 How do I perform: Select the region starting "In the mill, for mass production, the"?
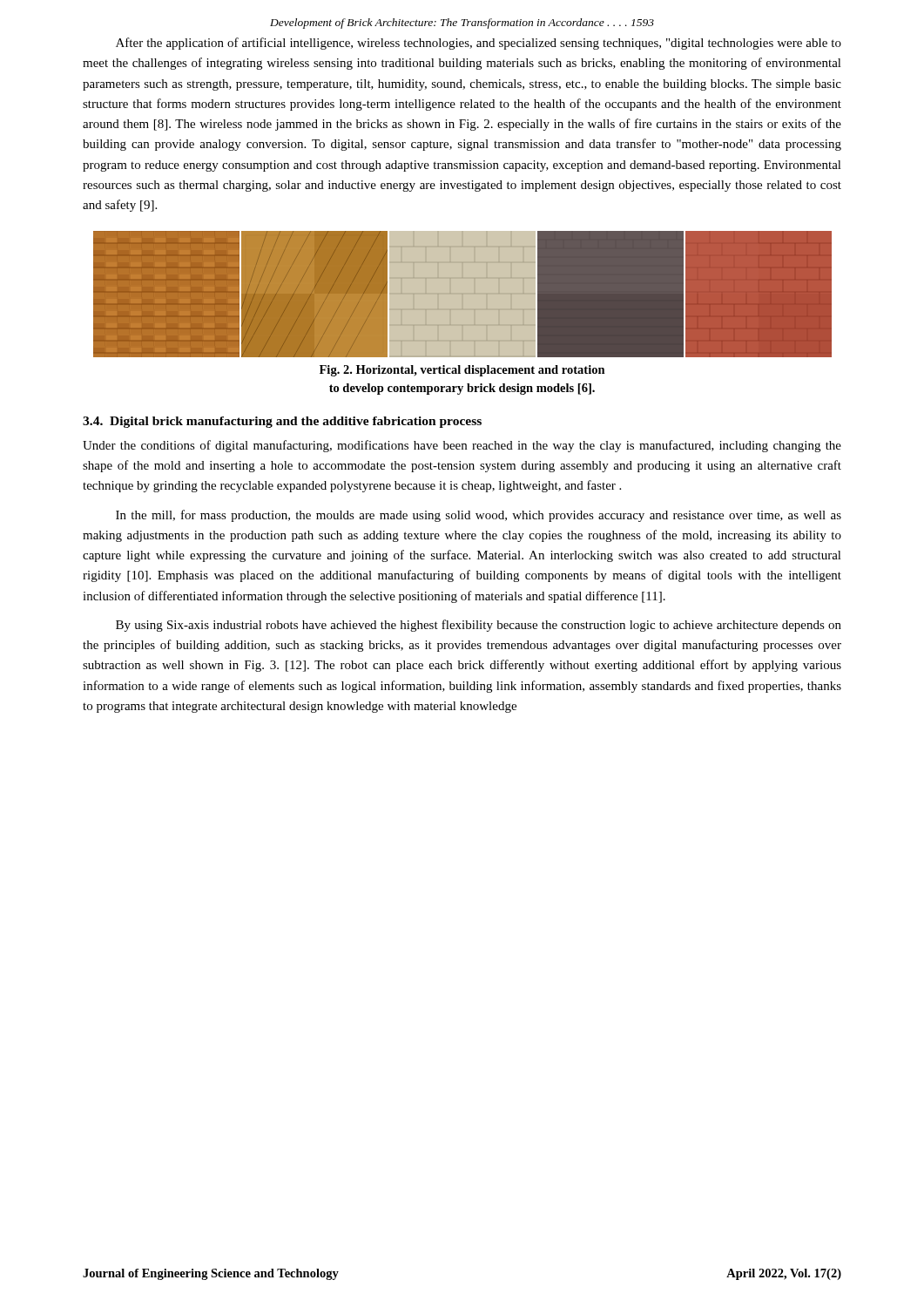coord(462,555)
